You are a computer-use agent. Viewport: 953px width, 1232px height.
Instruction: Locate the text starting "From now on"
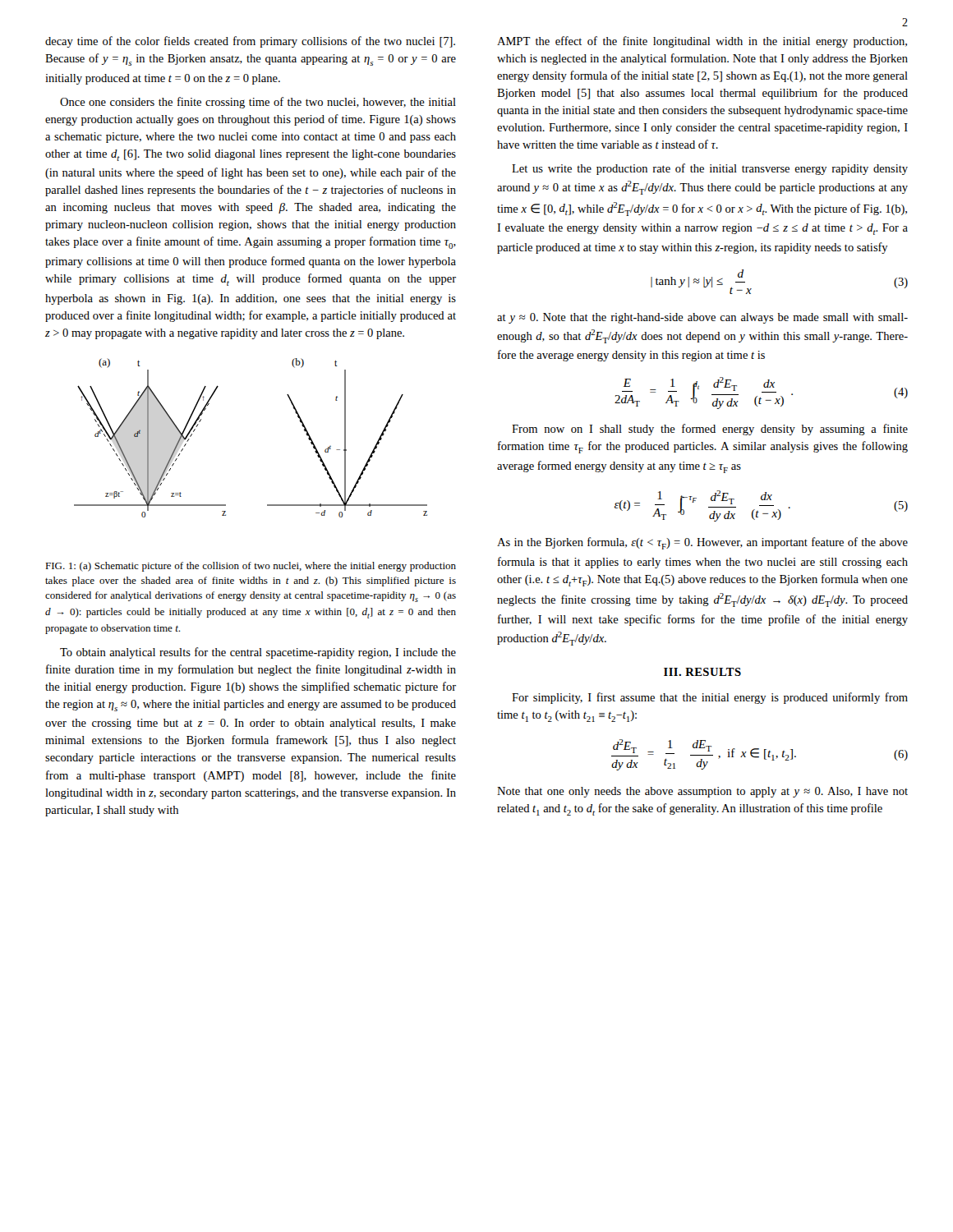(702, 449)
